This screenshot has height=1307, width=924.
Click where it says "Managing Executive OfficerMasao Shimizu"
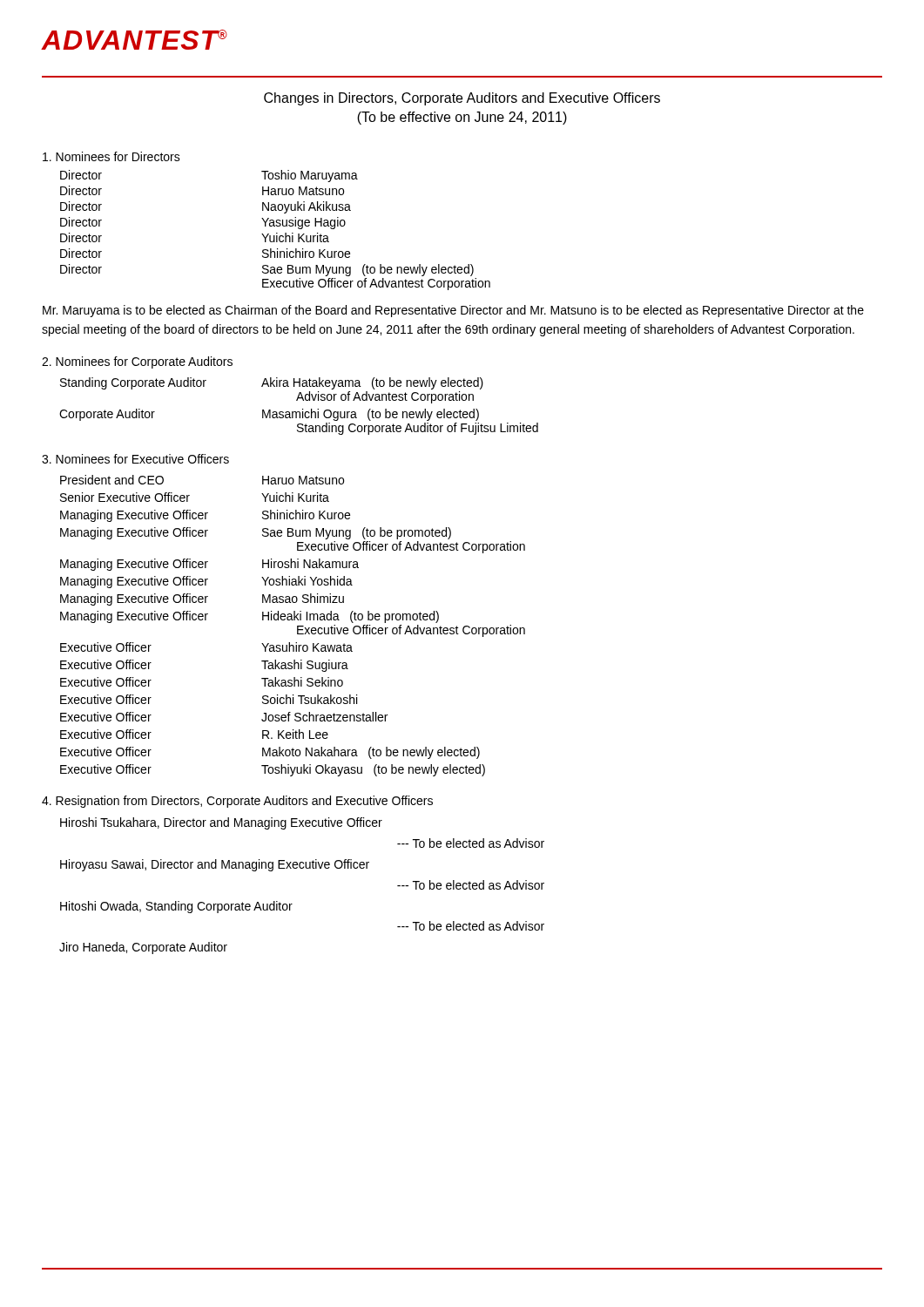[202, 599]
